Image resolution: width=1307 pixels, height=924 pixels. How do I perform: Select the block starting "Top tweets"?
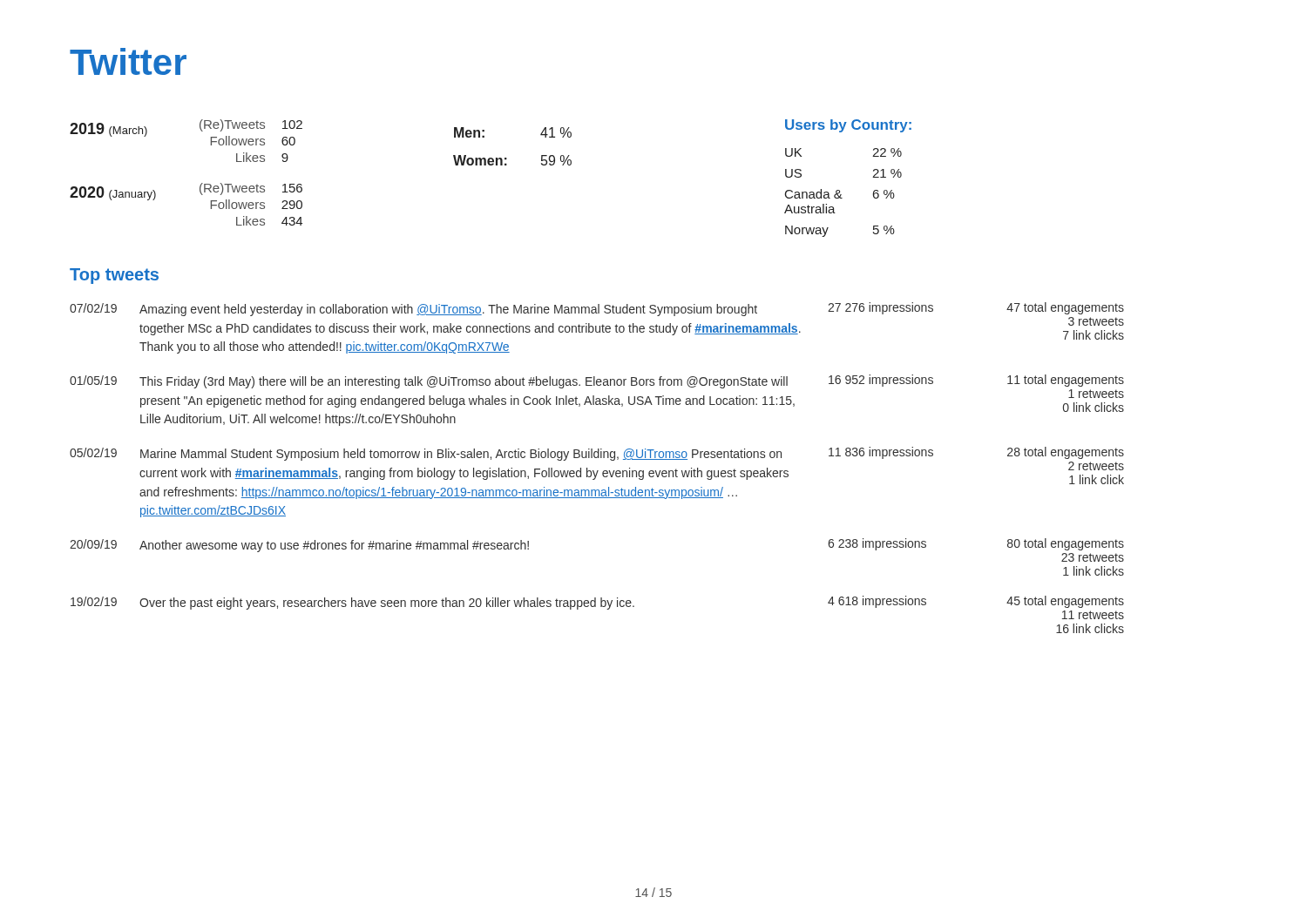(115, 274)
